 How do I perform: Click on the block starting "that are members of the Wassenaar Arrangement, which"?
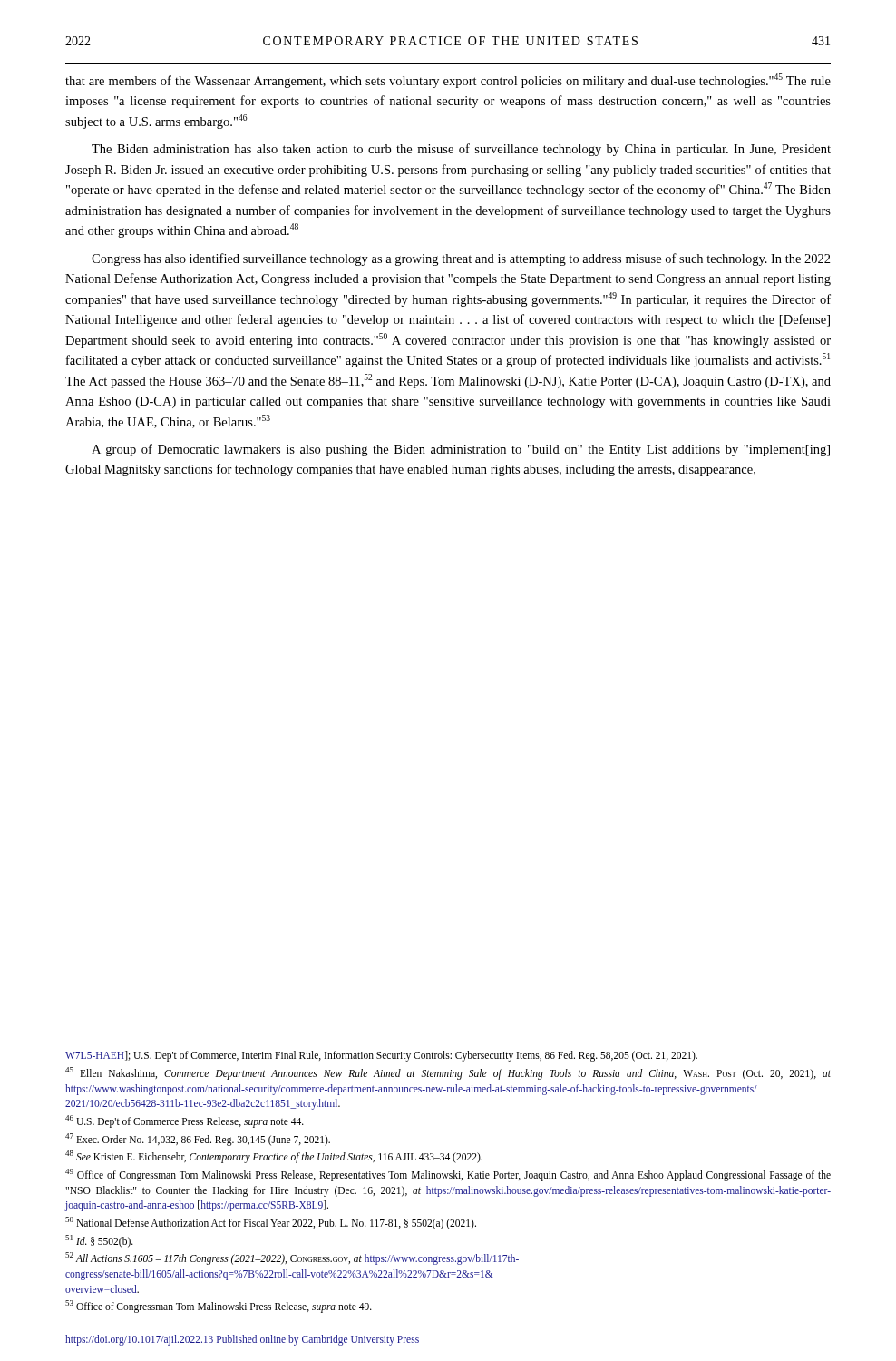[448, 275]
